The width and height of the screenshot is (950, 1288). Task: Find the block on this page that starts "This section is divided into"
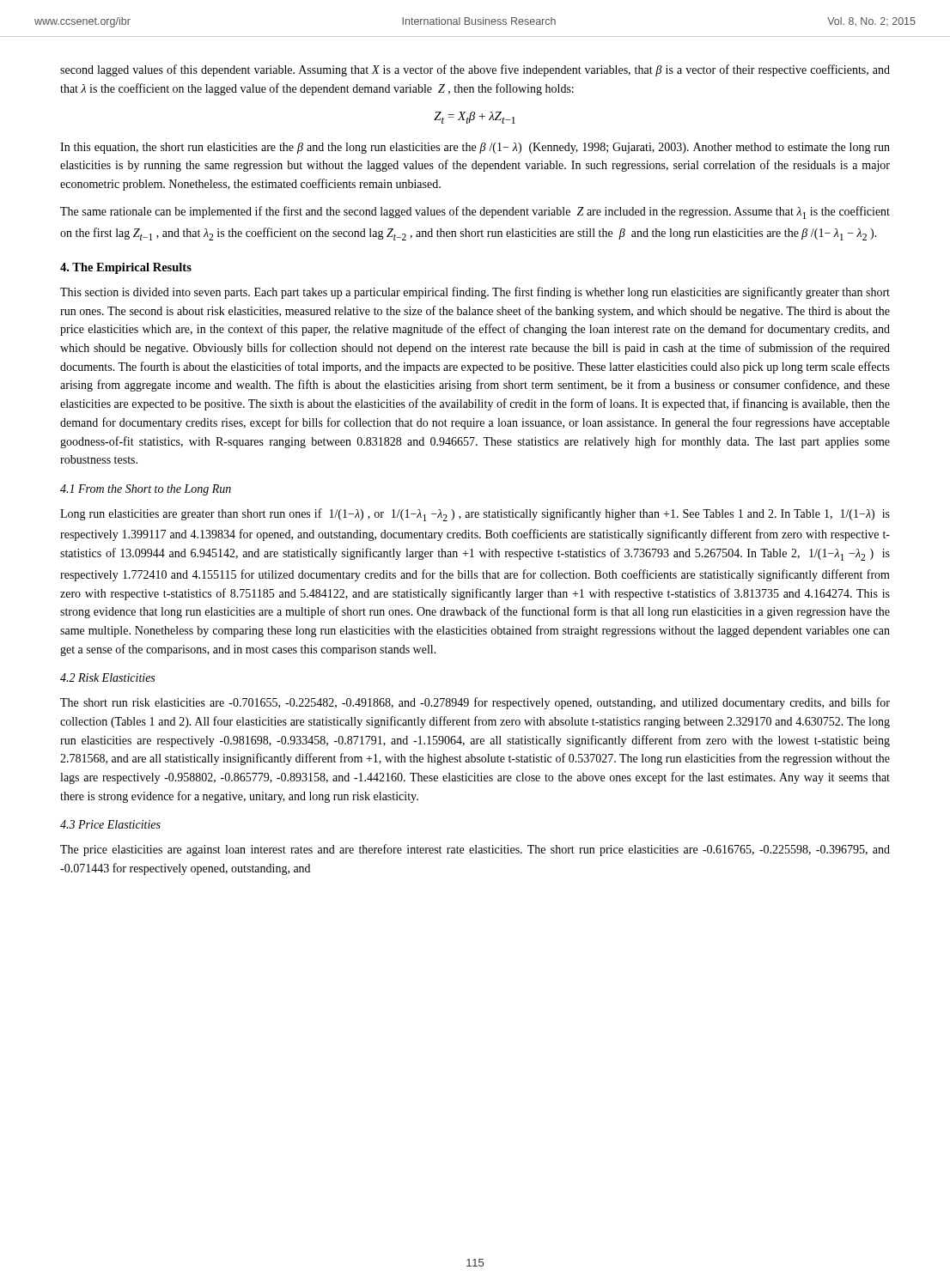(475, 376)
